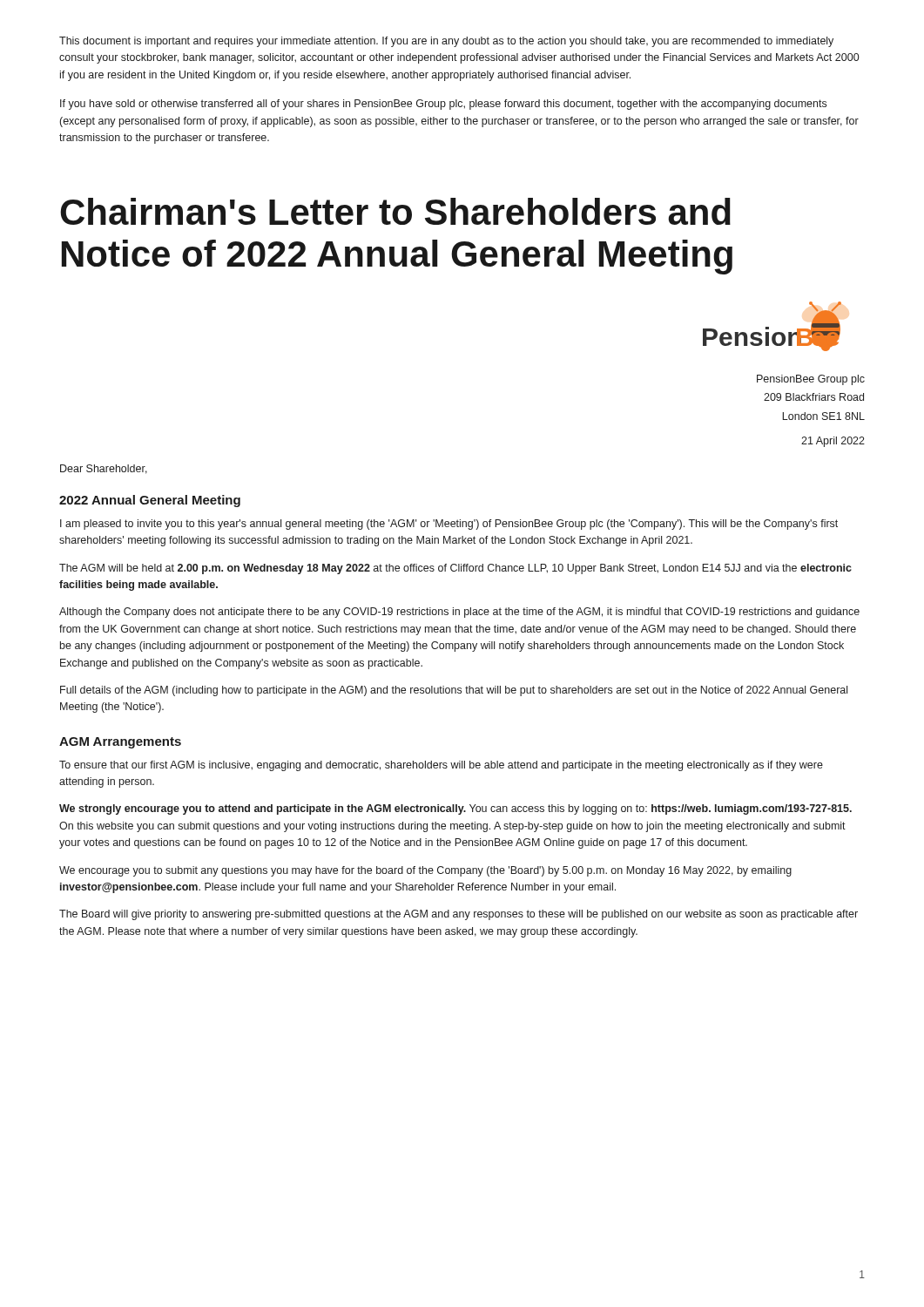Where is the passage that starts "To ensure that our"?
Viewport: 924px width, 1307px height.
click(441, 773)
